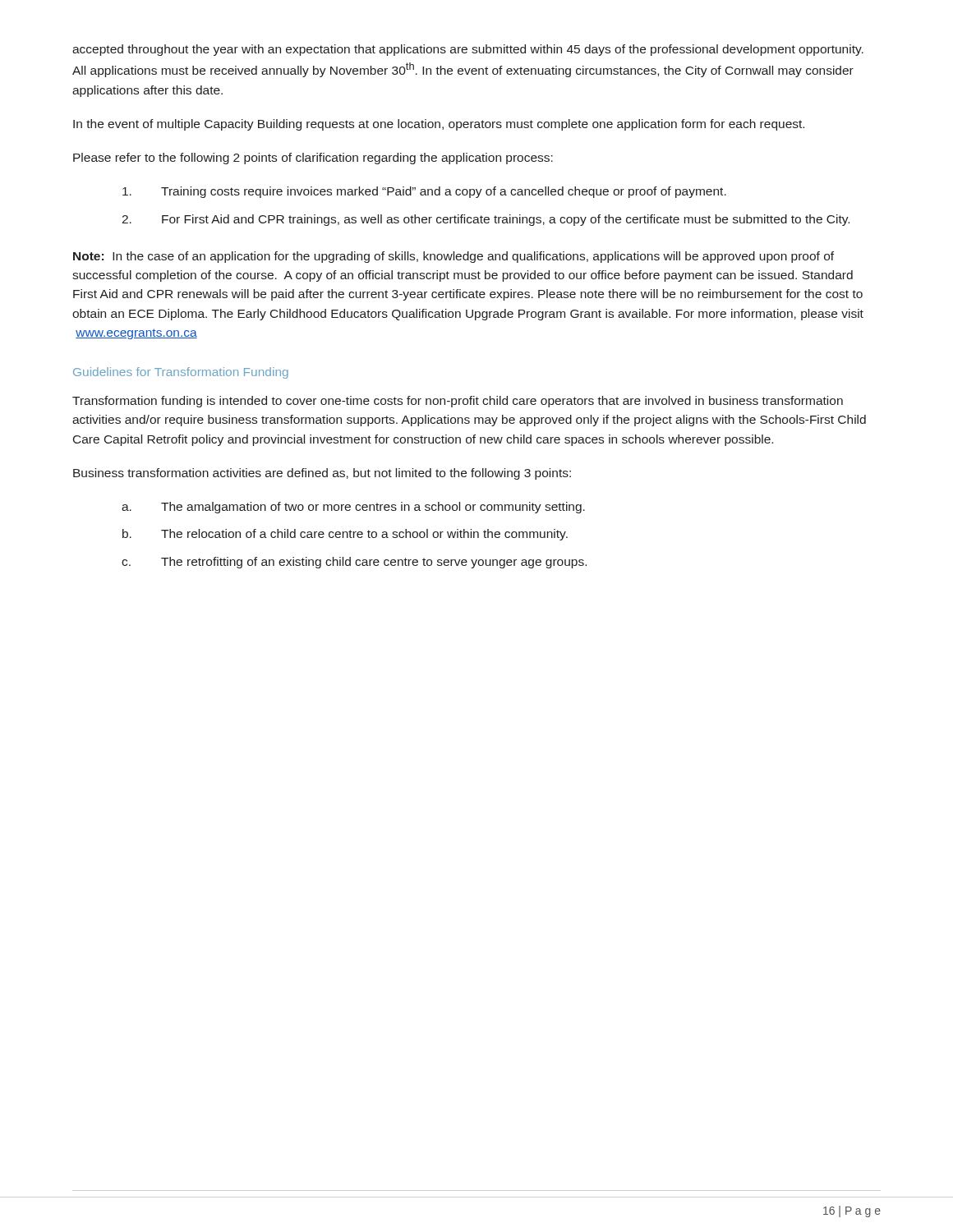Click on the region starting "Please refer to the following"

click(313, 157)
